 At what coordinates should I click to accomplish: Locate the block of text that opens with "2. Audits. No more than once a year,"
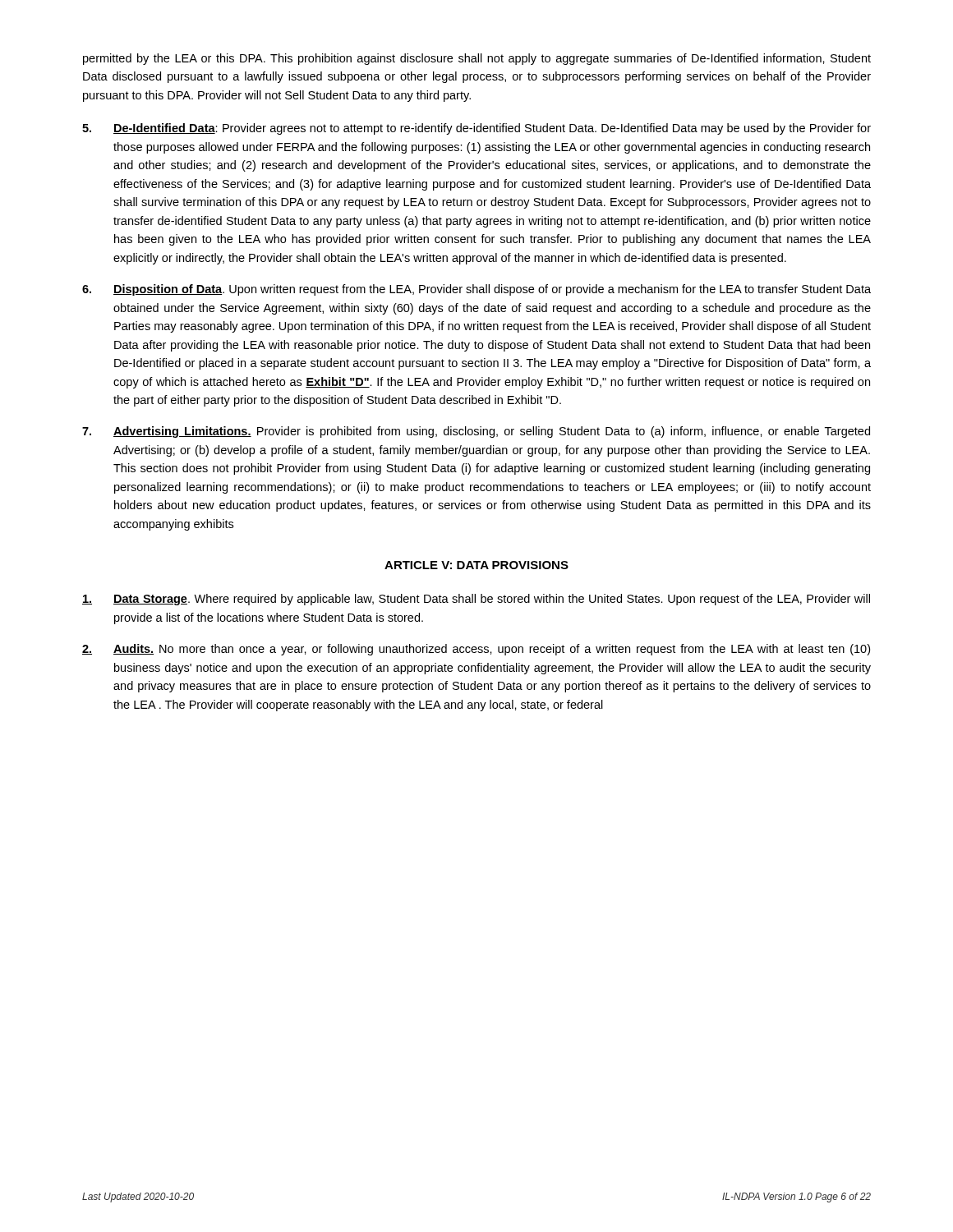point(476,677)
